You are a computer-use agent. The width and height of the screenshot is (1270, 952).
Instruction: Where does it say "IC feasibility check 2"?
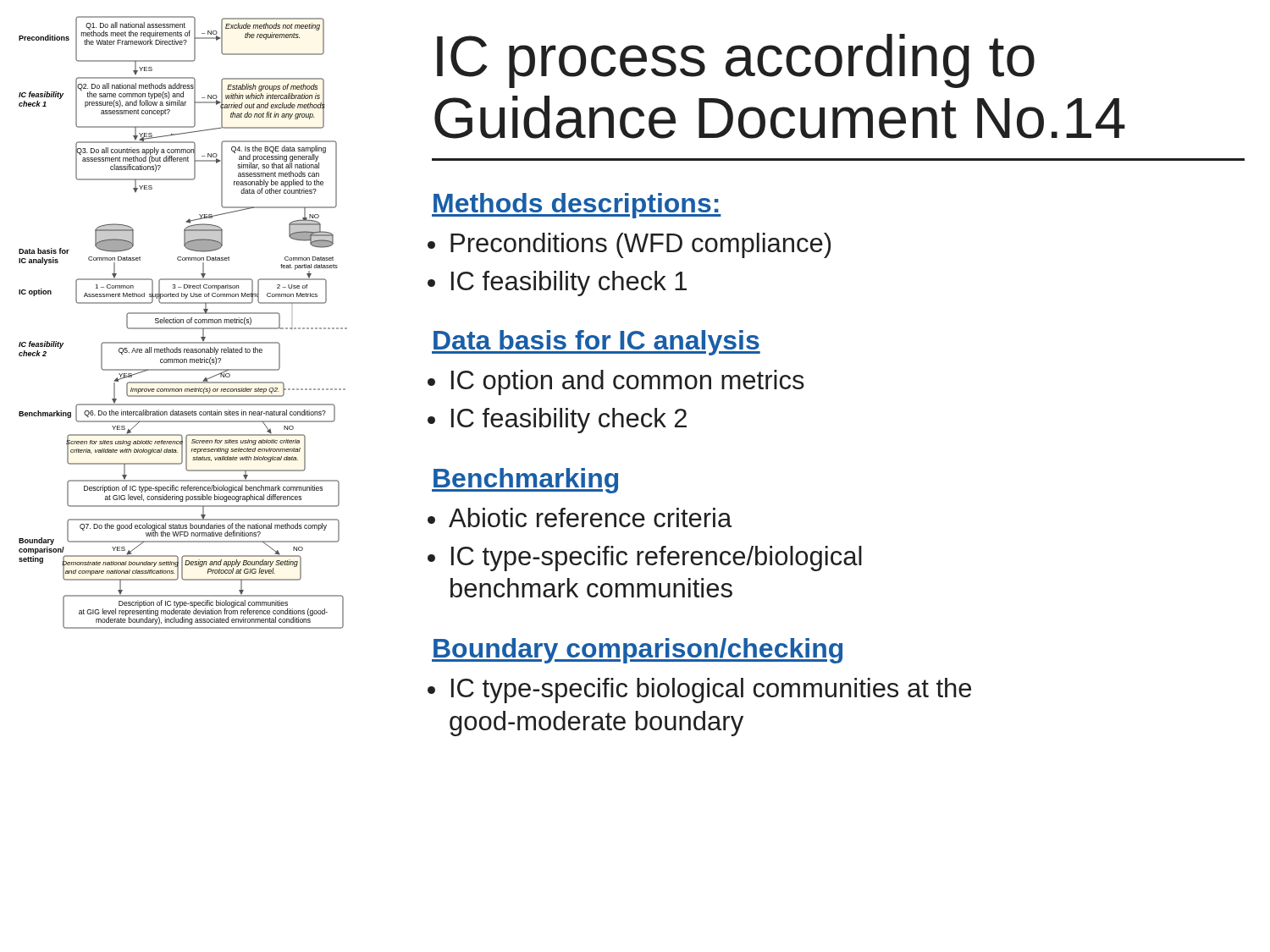point(568,419)
